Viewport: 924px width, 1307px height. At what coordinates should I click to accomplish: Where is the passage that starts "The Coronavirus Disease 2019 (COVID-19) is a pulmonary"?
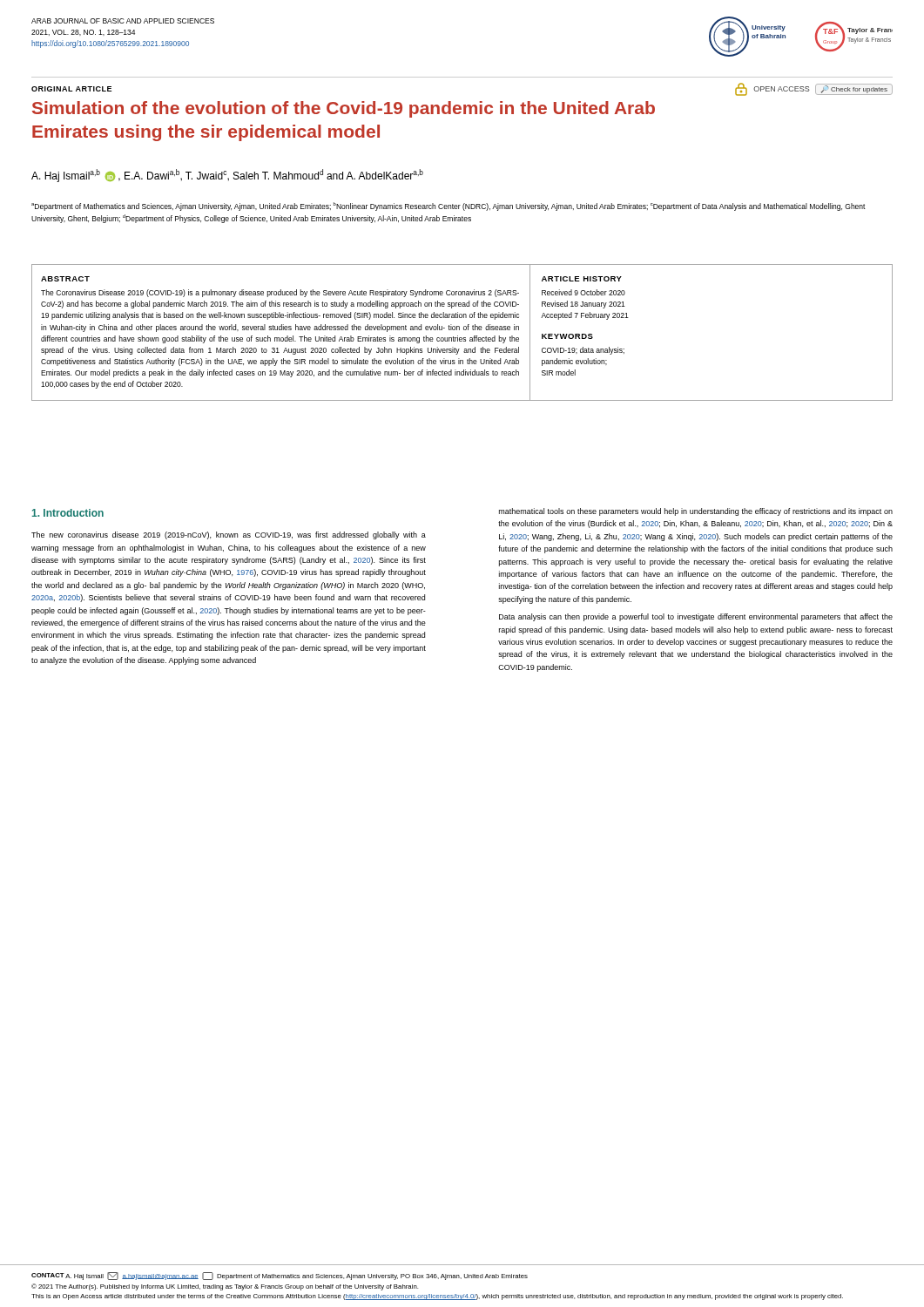[x=280, y=339]
